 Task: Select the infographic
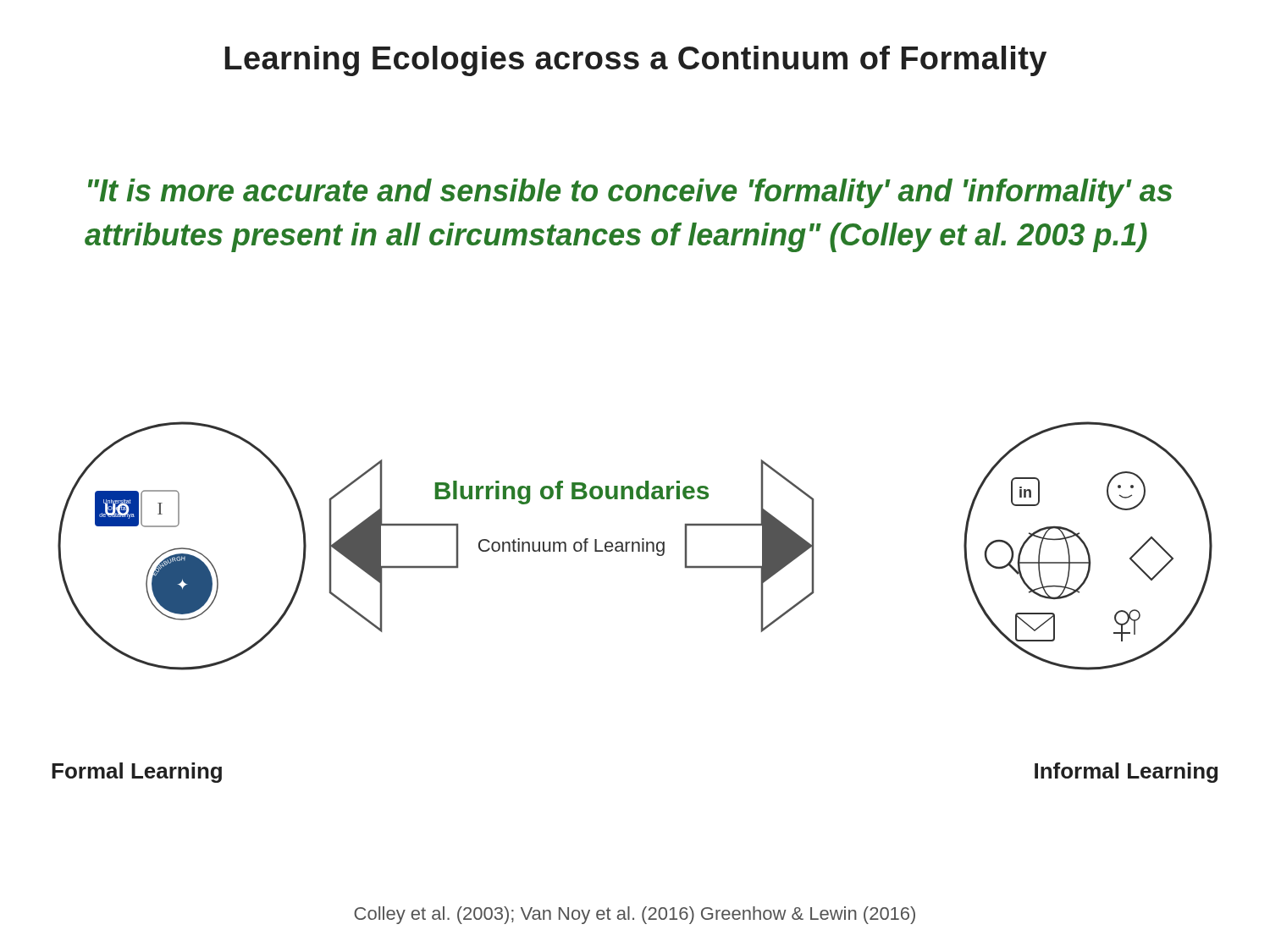tap(635, 554)
